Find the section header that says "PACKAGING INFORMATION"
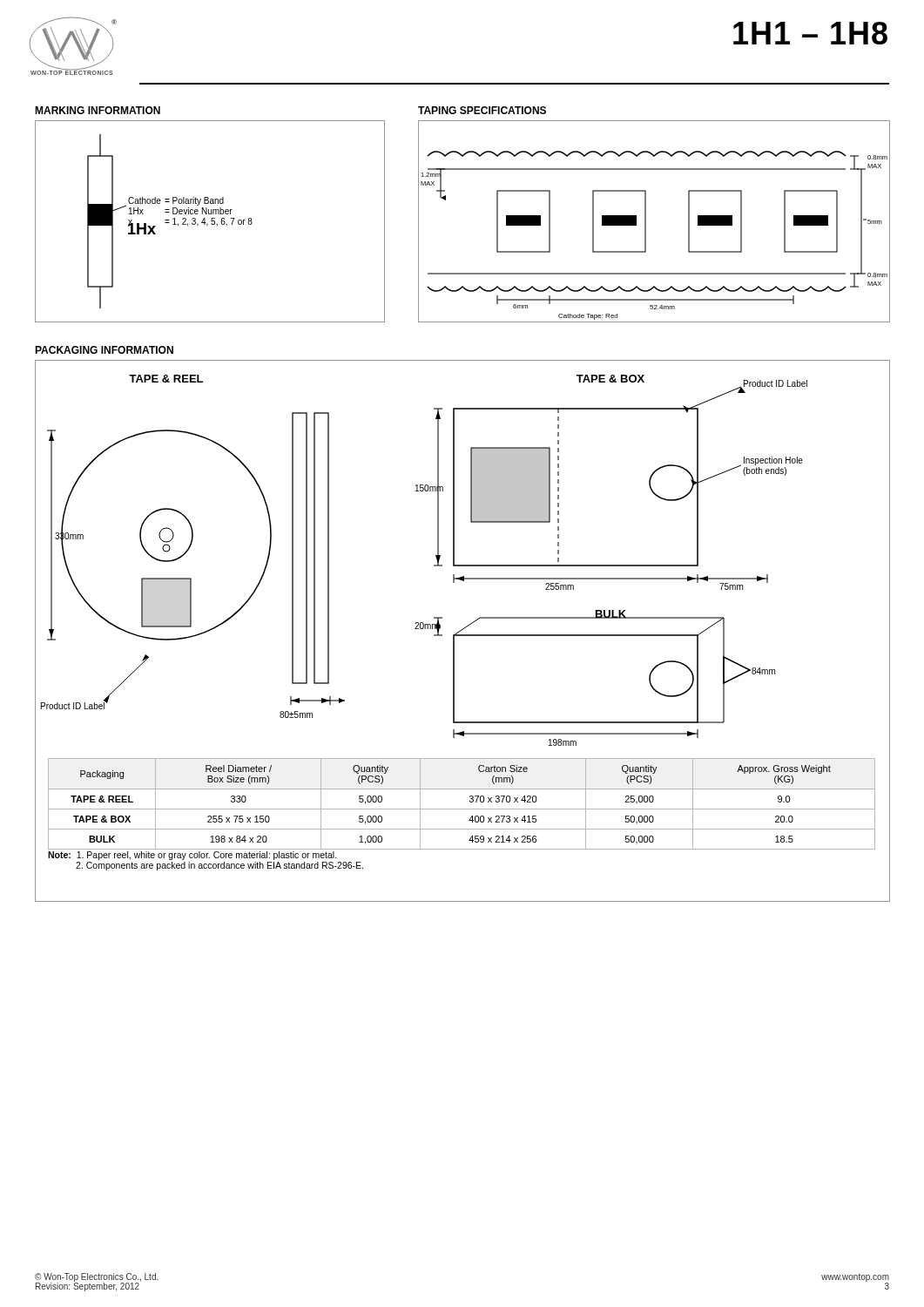Image resolution: width=924 pixels, height=1307 pixels. pyautogui.click(x=104, y=350)
